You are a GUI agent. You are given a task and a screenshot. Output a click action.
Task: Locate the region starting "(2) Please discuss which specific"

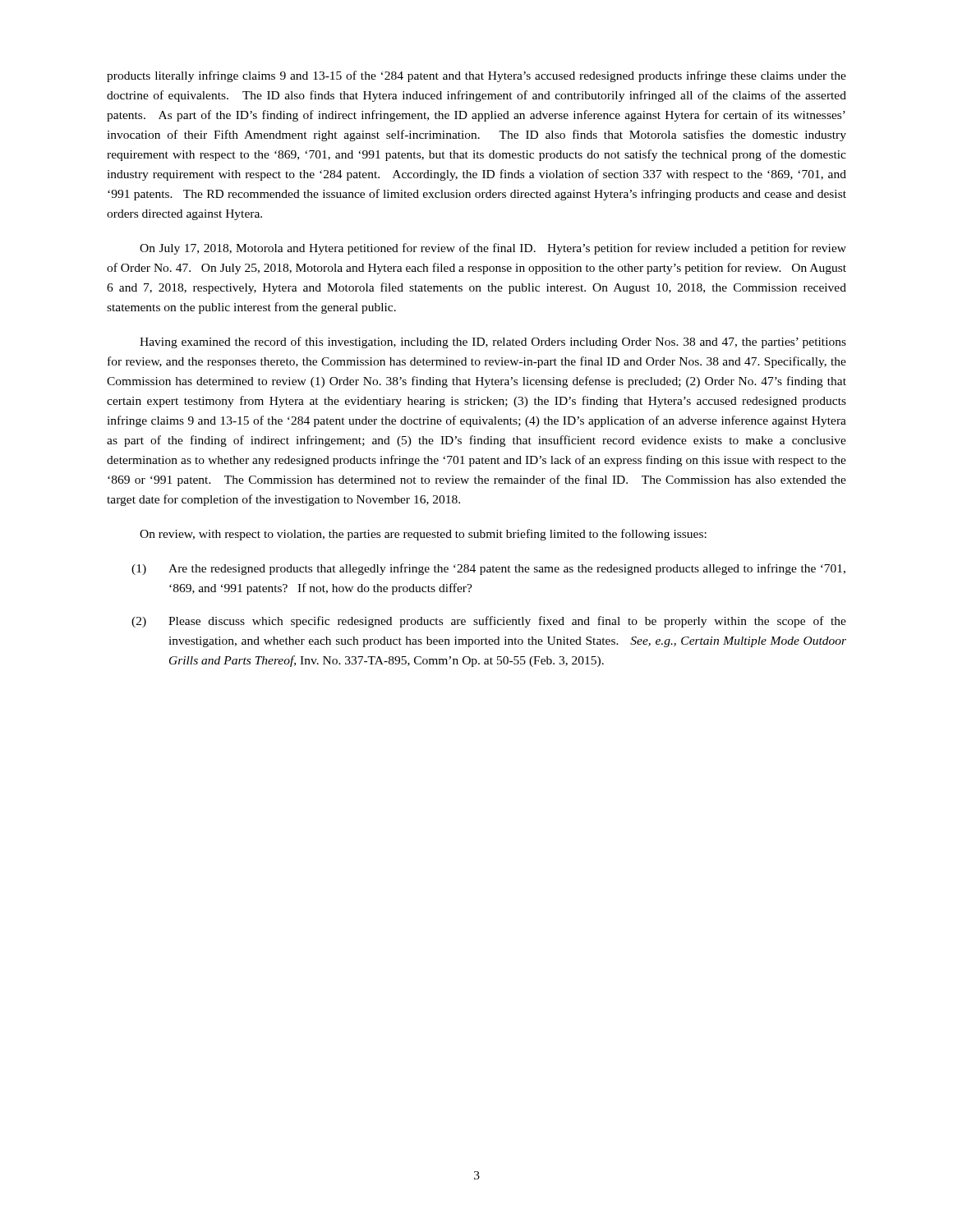(476, 641)
